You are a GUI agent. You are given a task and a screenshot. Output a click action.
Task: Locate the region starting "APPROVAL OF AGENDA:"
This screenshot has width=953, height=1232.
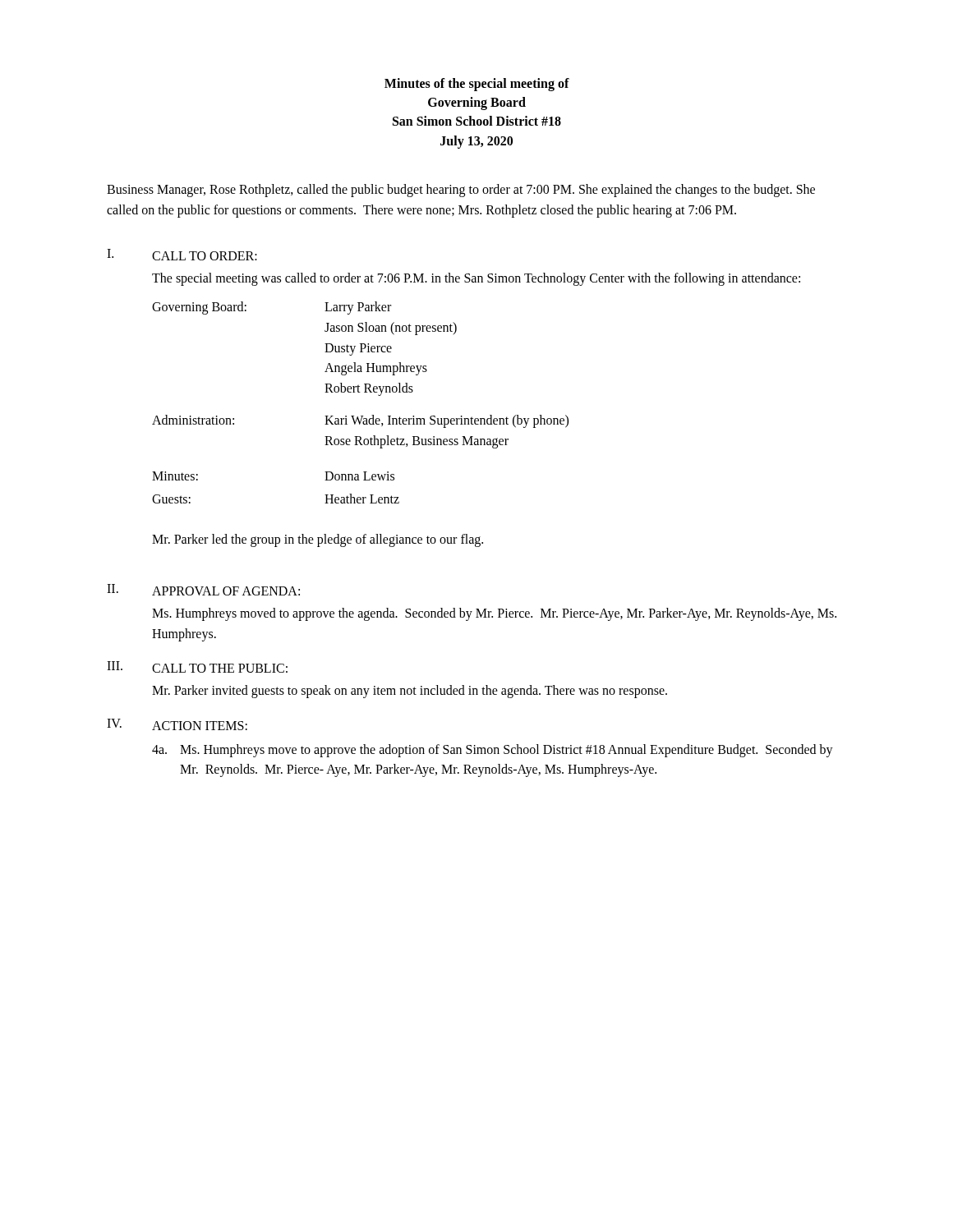coord(226,591)
